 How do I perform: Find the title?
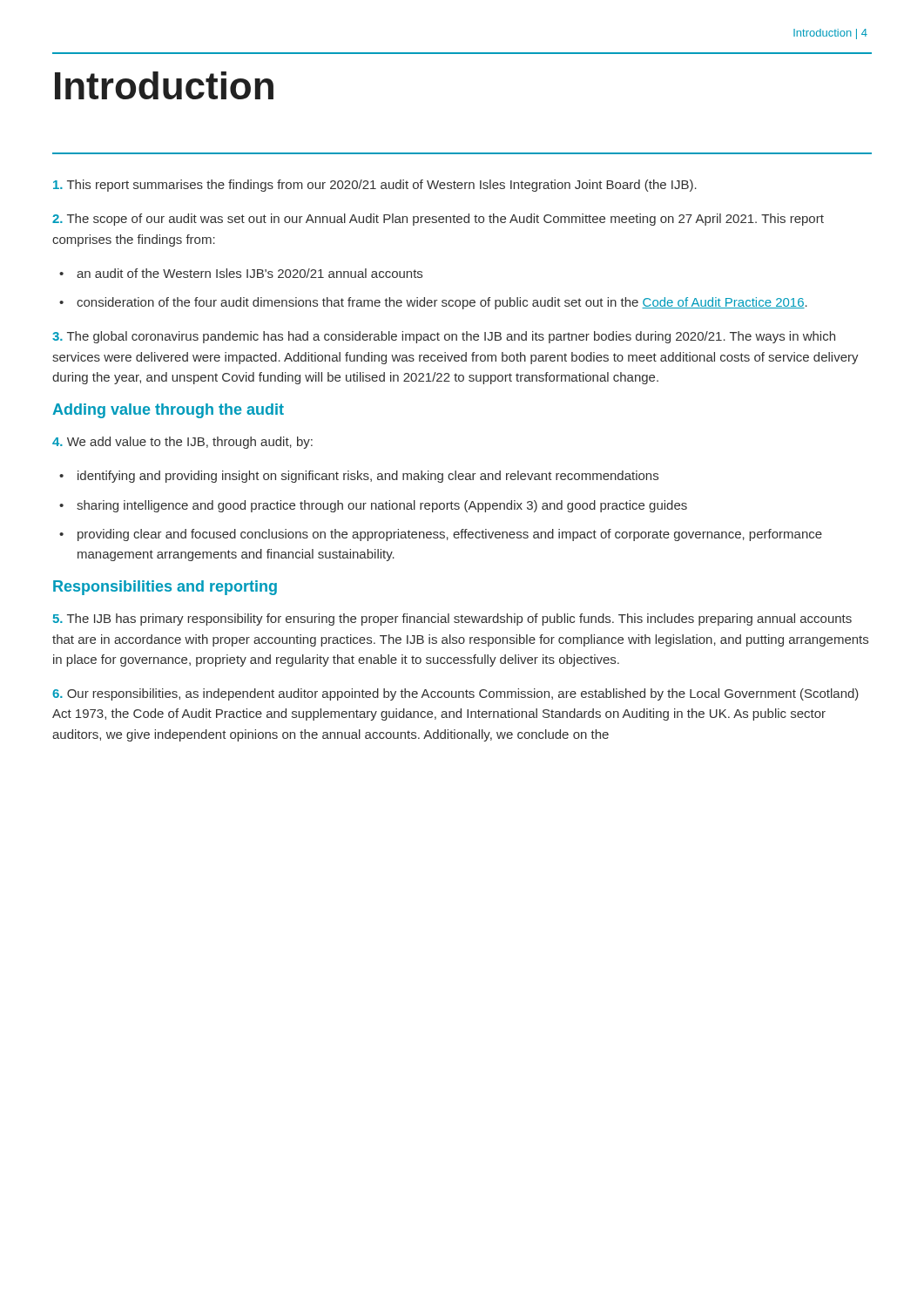[x=462, y=86]
